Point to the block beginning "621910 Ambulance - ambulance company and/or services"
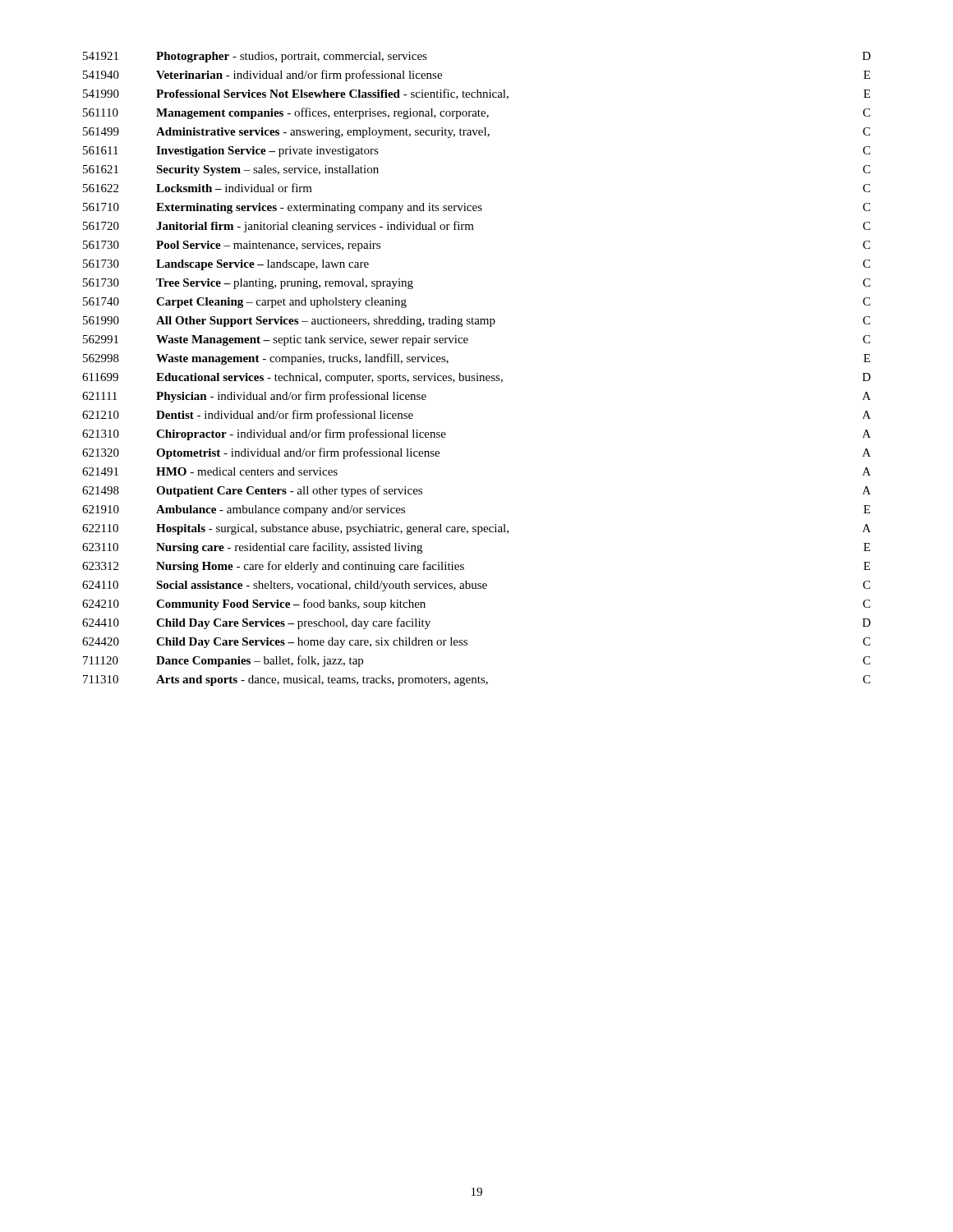 pos(97,510)
